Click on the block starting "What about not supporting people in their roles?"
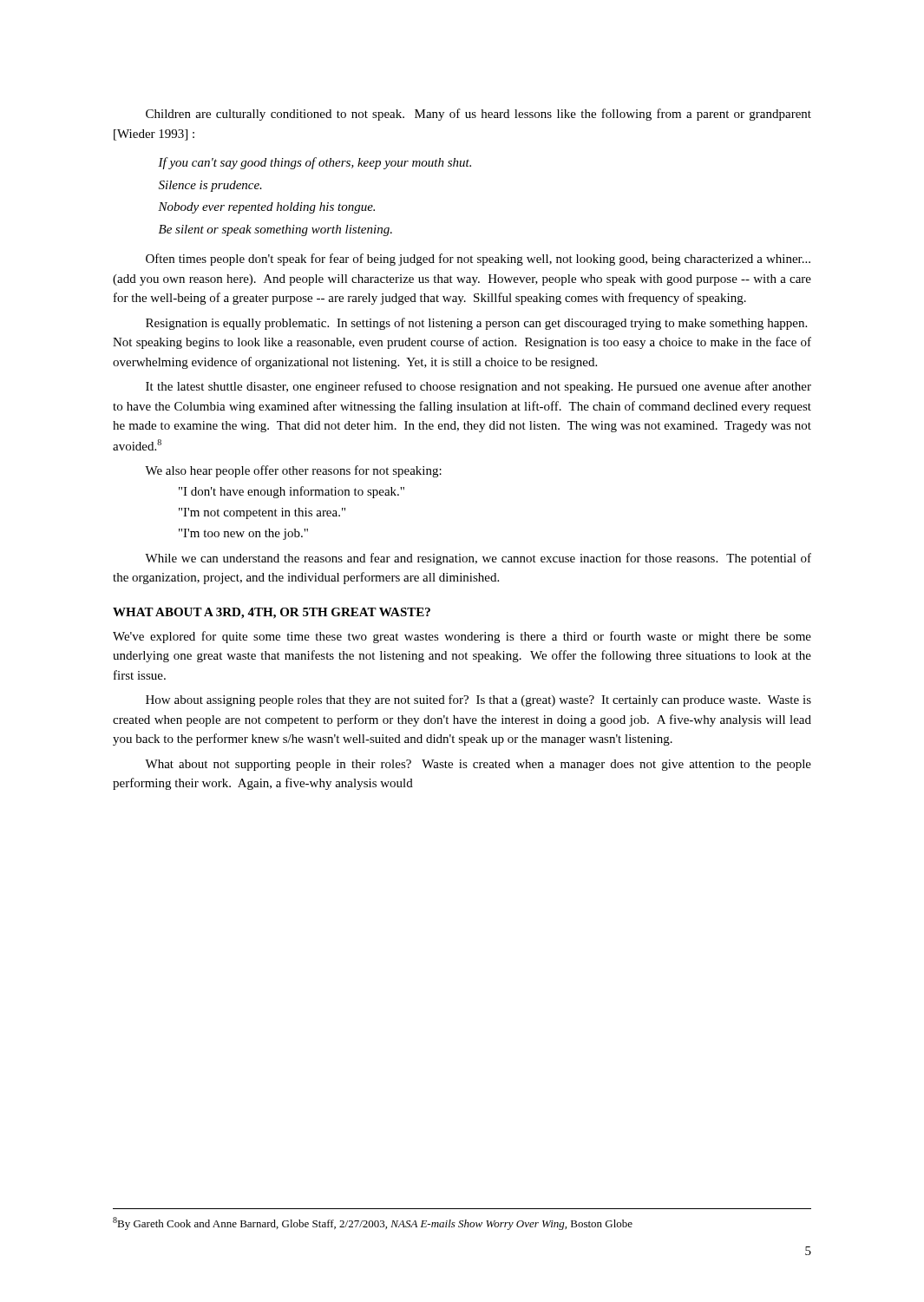924x1302 pixels. pos(462,773)
